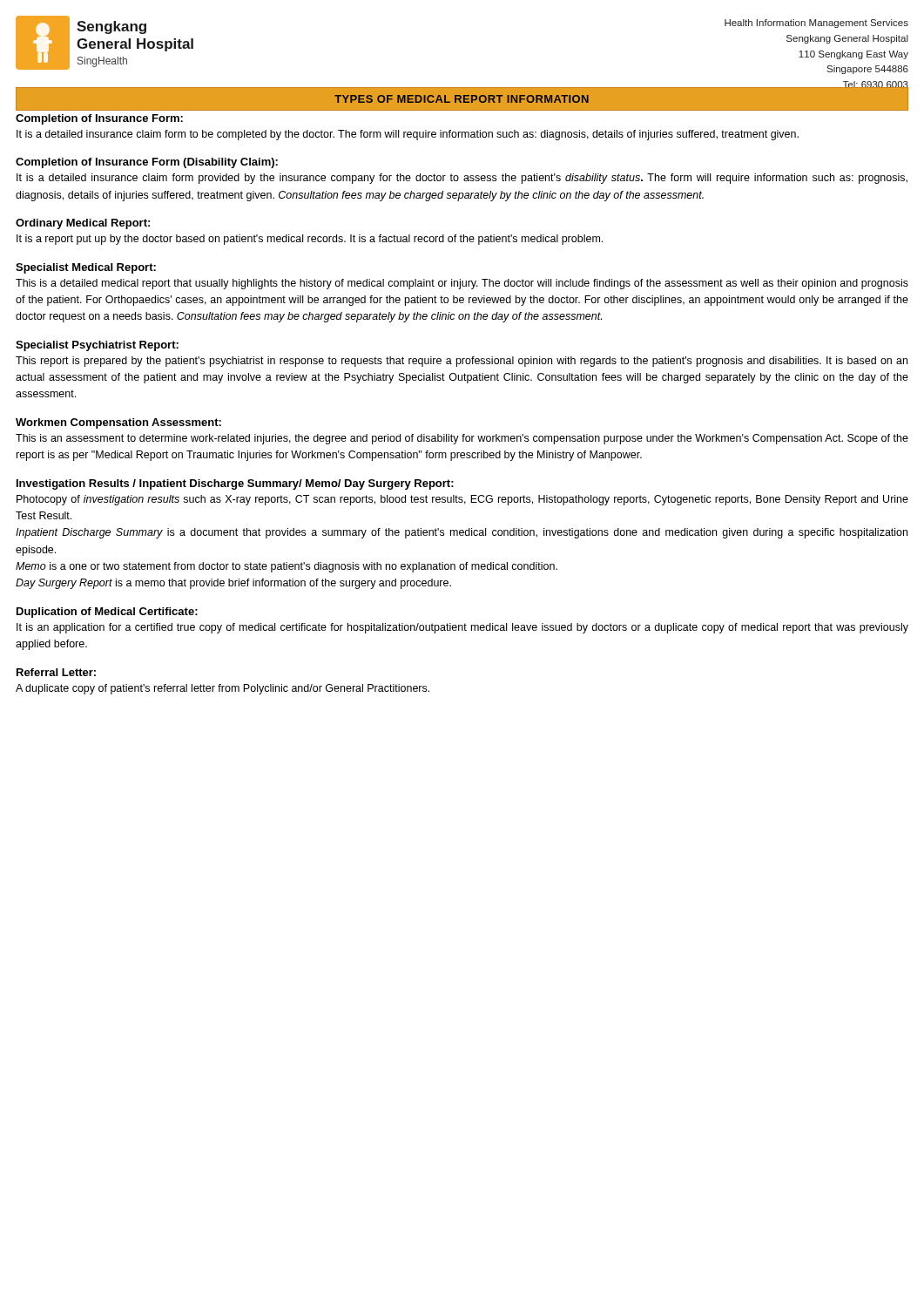Viewport: 924px width, 1307px height.
Task: Click on the region starting "It is an"
Action: coord(462,636)
